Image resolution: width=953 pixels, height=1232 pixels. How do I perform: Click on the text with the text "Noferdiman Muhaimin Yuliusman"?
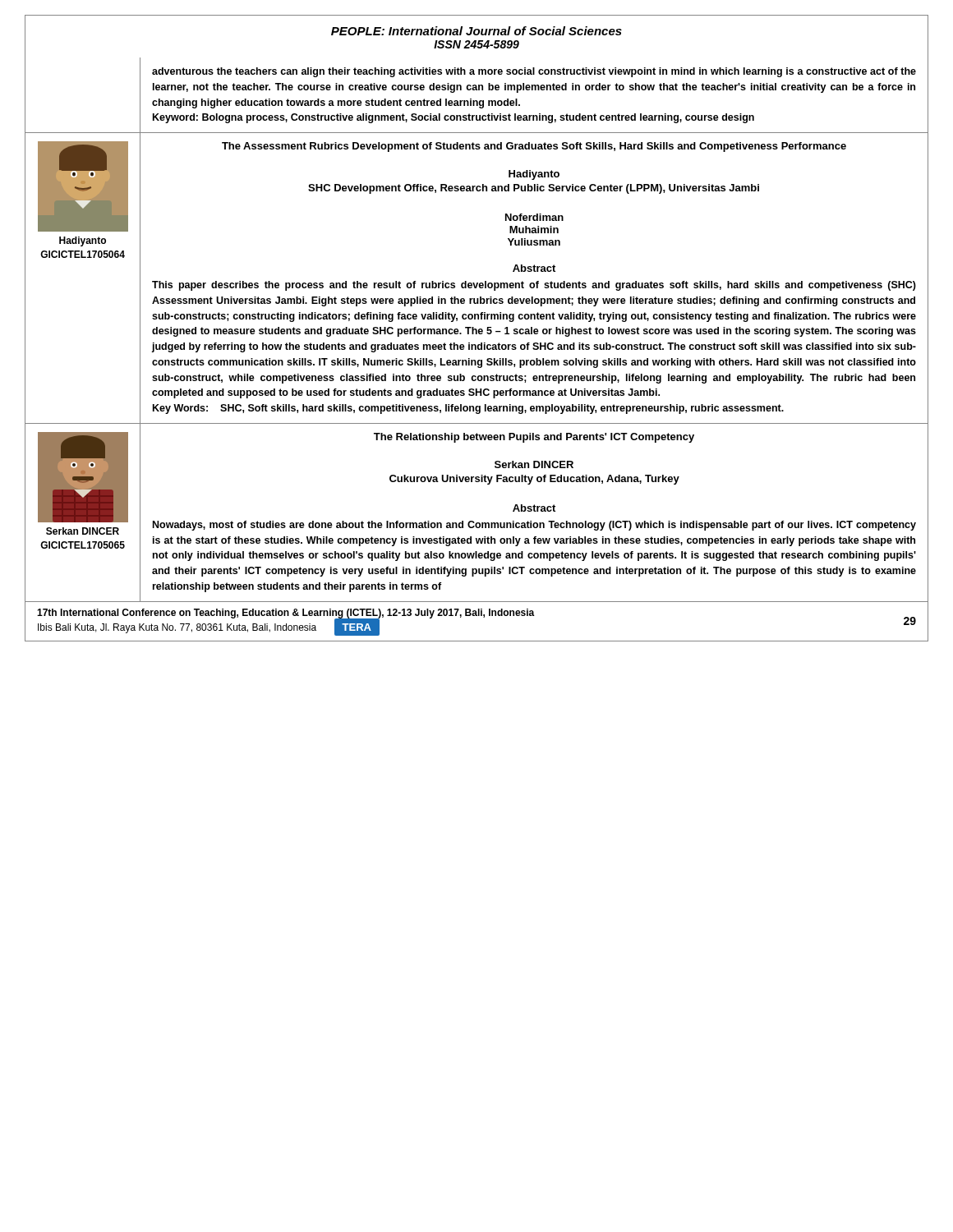(x=534, y=230)
